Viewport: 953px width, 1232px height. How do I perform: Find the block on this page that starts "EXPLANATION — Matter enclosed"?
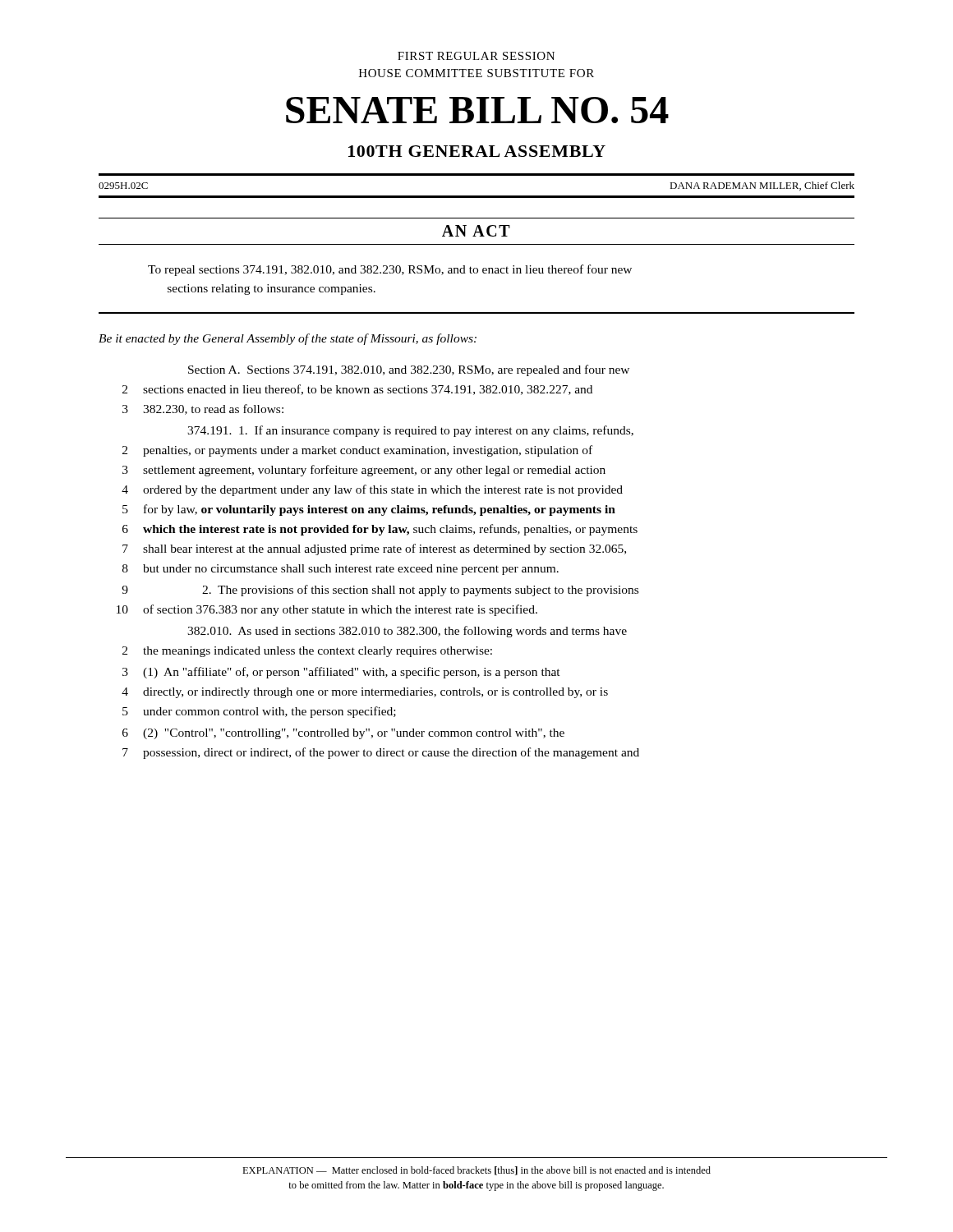(476, 1178)
